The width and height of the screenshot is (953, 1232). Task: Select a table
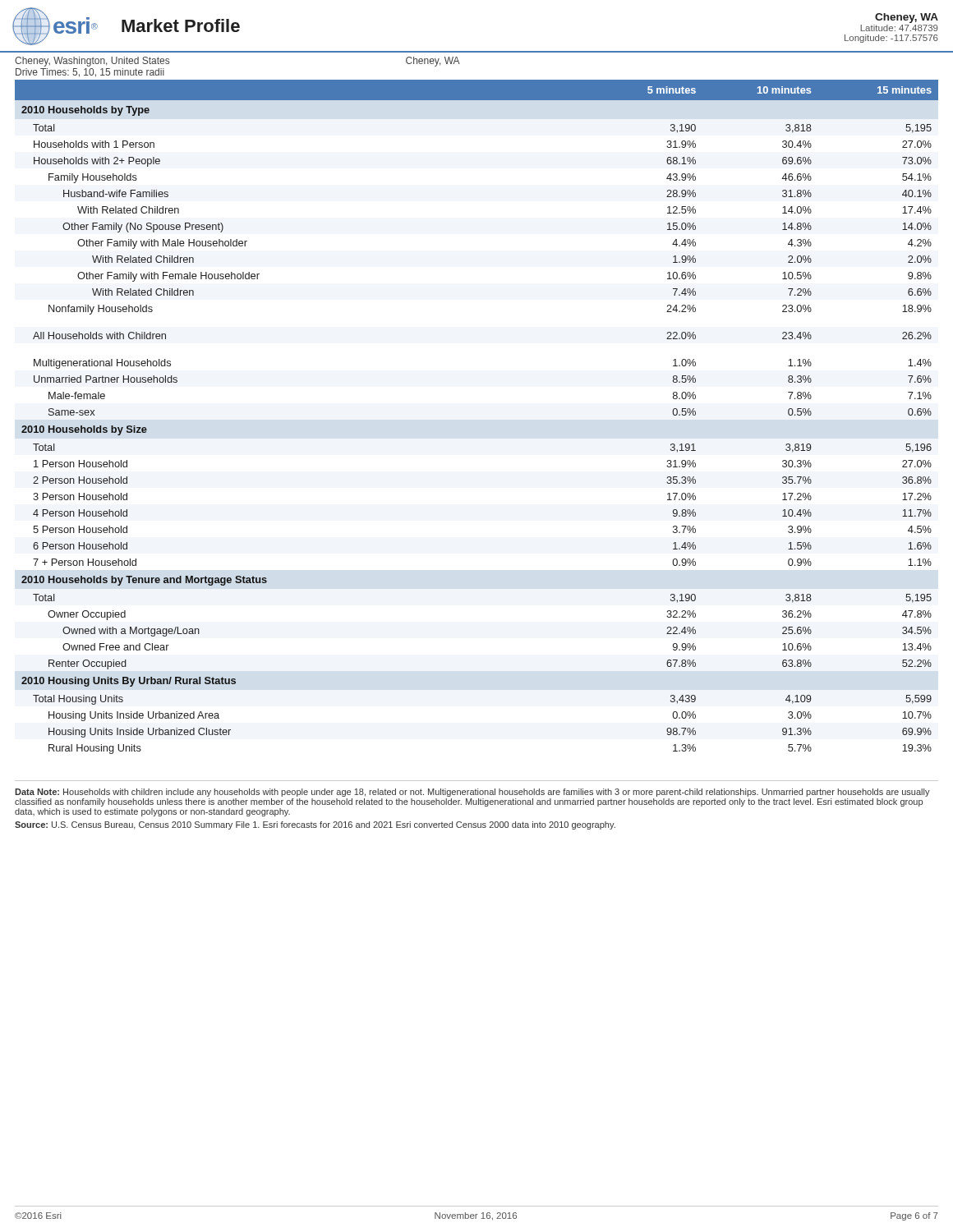[476, 418]
